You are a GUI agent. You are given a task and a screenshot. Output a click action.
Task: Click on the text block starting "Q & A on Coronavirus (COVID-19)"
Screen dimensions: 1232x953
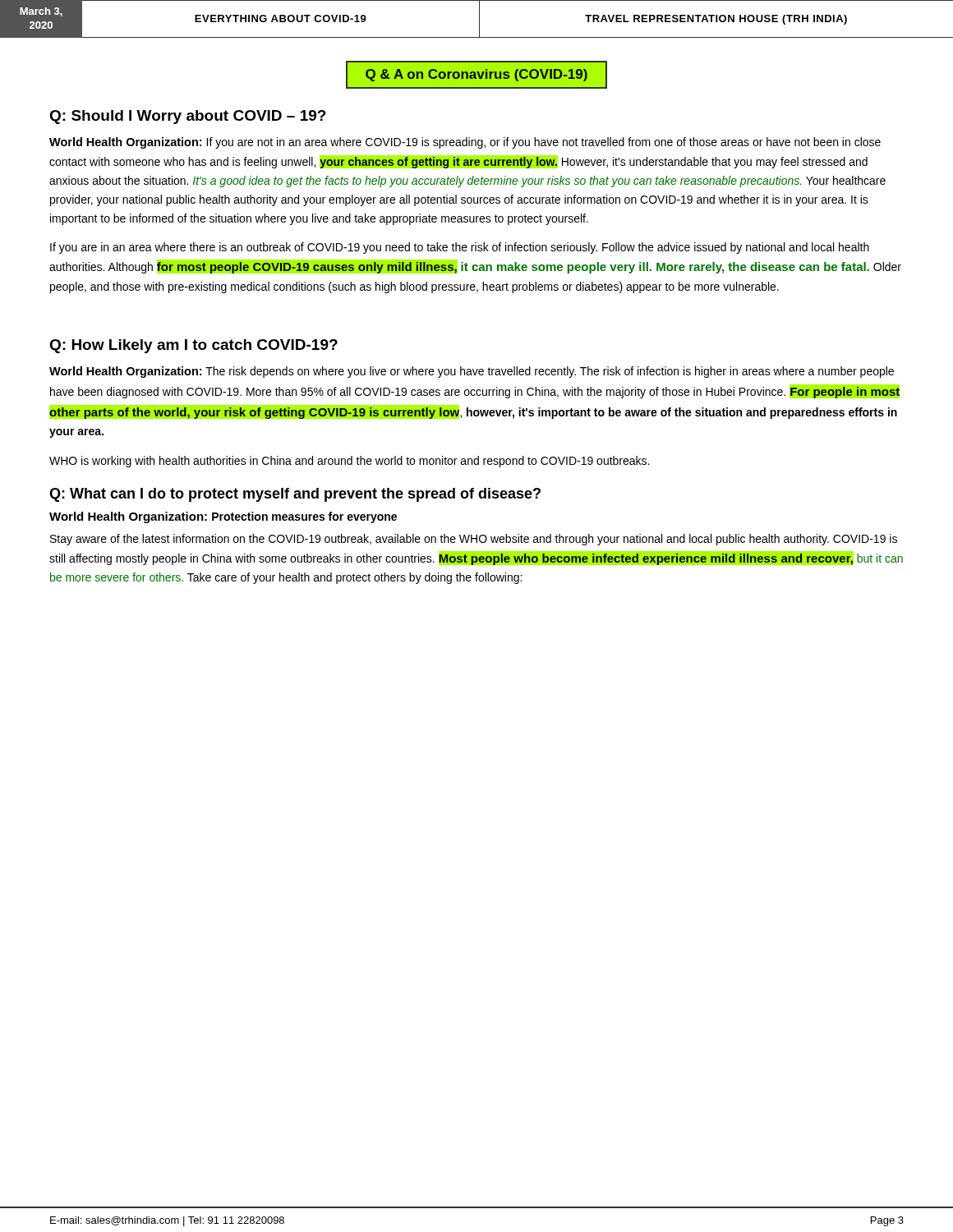click(x=476, y=75)
